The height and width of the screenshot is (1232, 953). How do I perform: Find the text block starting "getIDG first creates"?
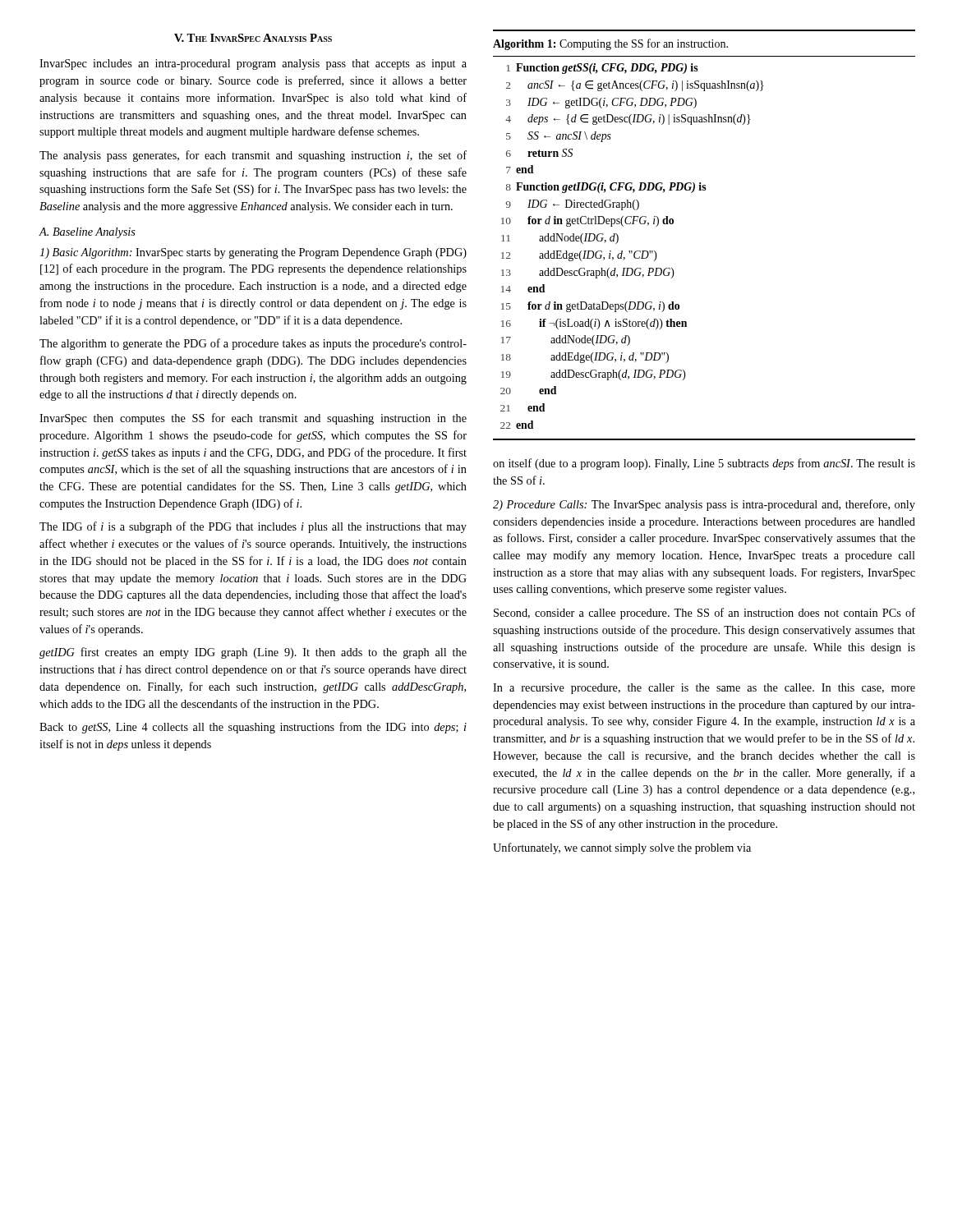(x=253, y=678)
